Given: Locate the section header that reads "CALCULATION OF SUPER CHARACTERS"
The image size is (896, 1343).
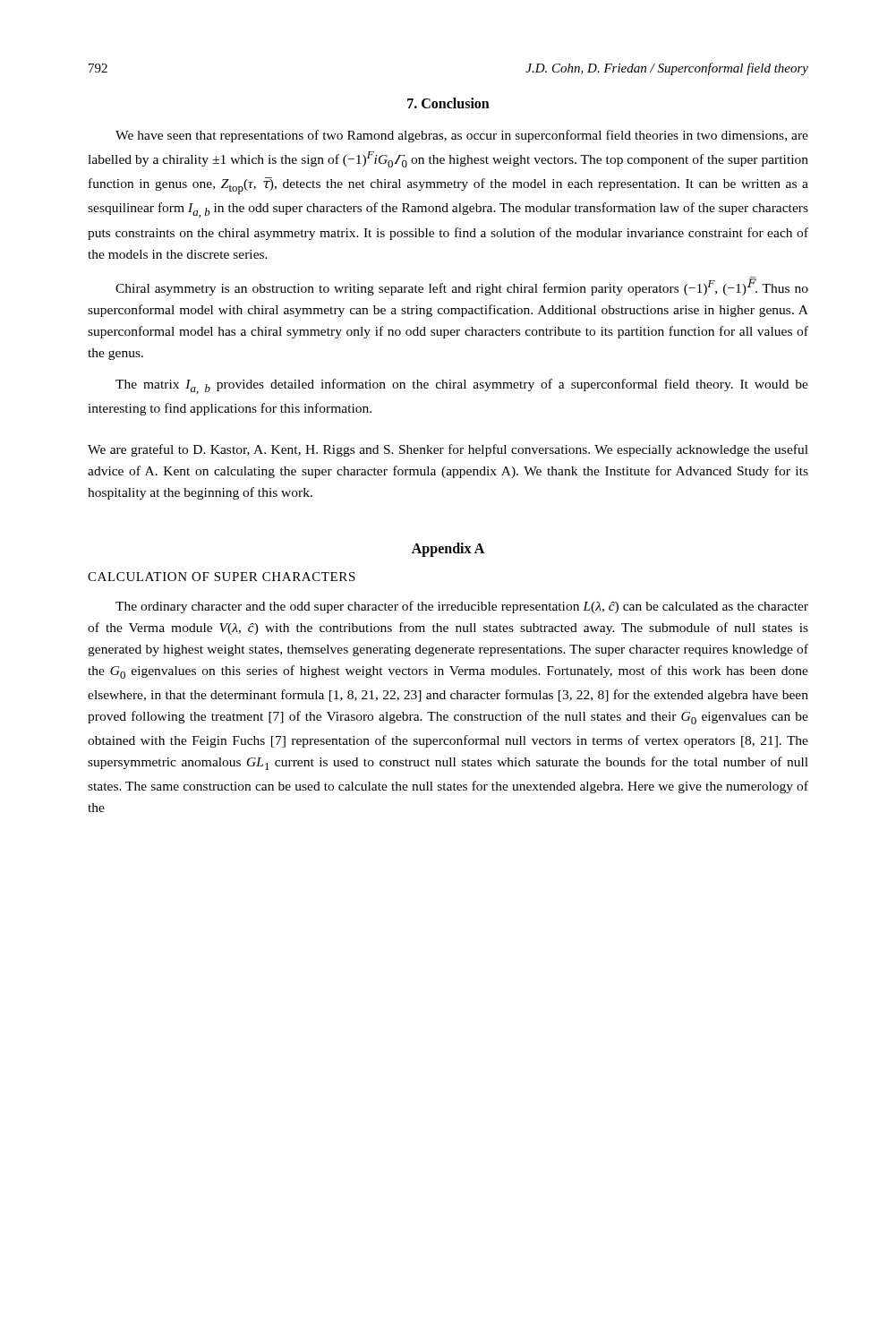Looking at the screenshot, I should click(x=222, y=576).
